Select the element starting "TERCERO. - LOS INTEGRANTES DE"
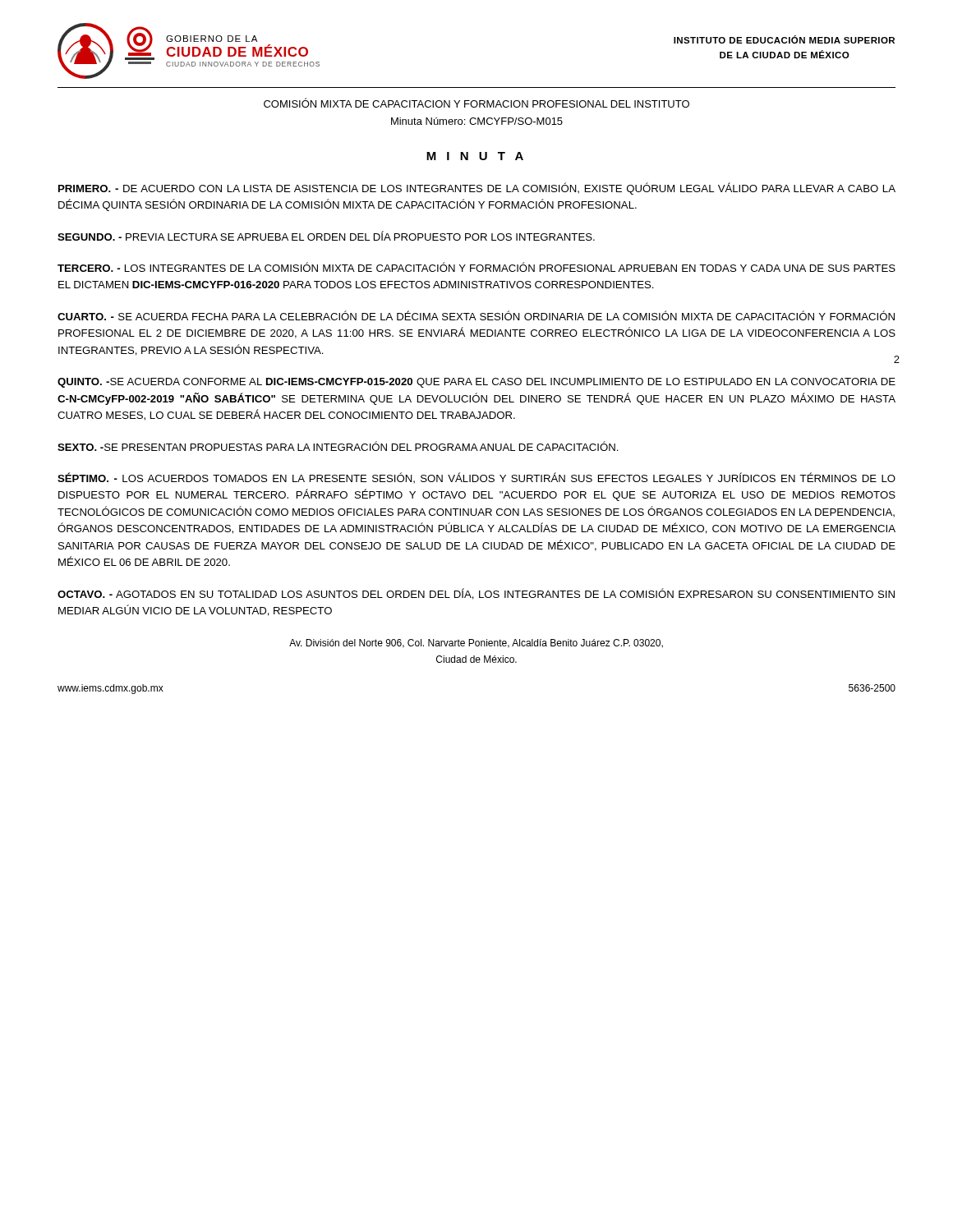This screenshot has width=953, height=1232. click(476, 277)
